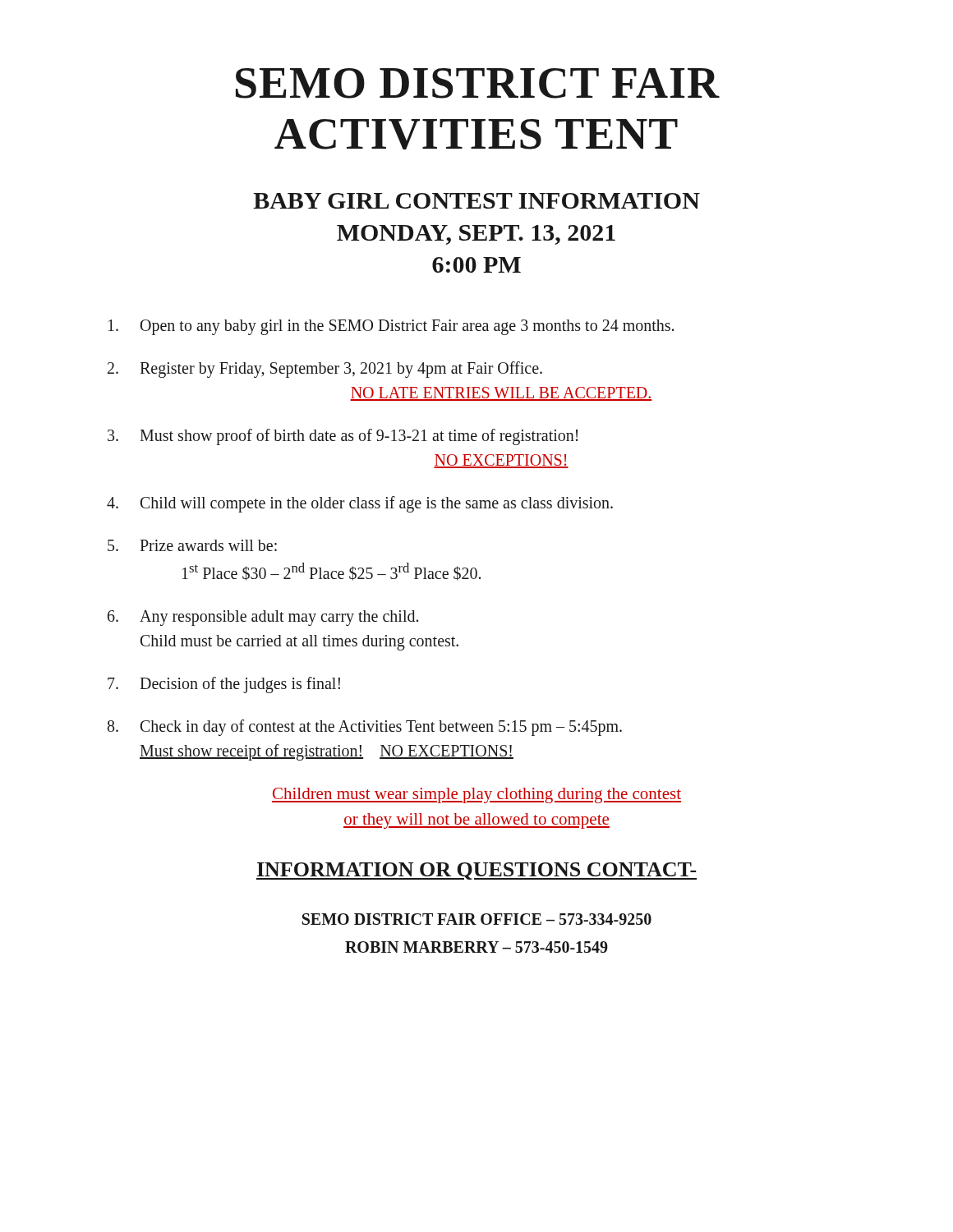Point to the text starting "5. Prize awards will be:"

(192, 545)
